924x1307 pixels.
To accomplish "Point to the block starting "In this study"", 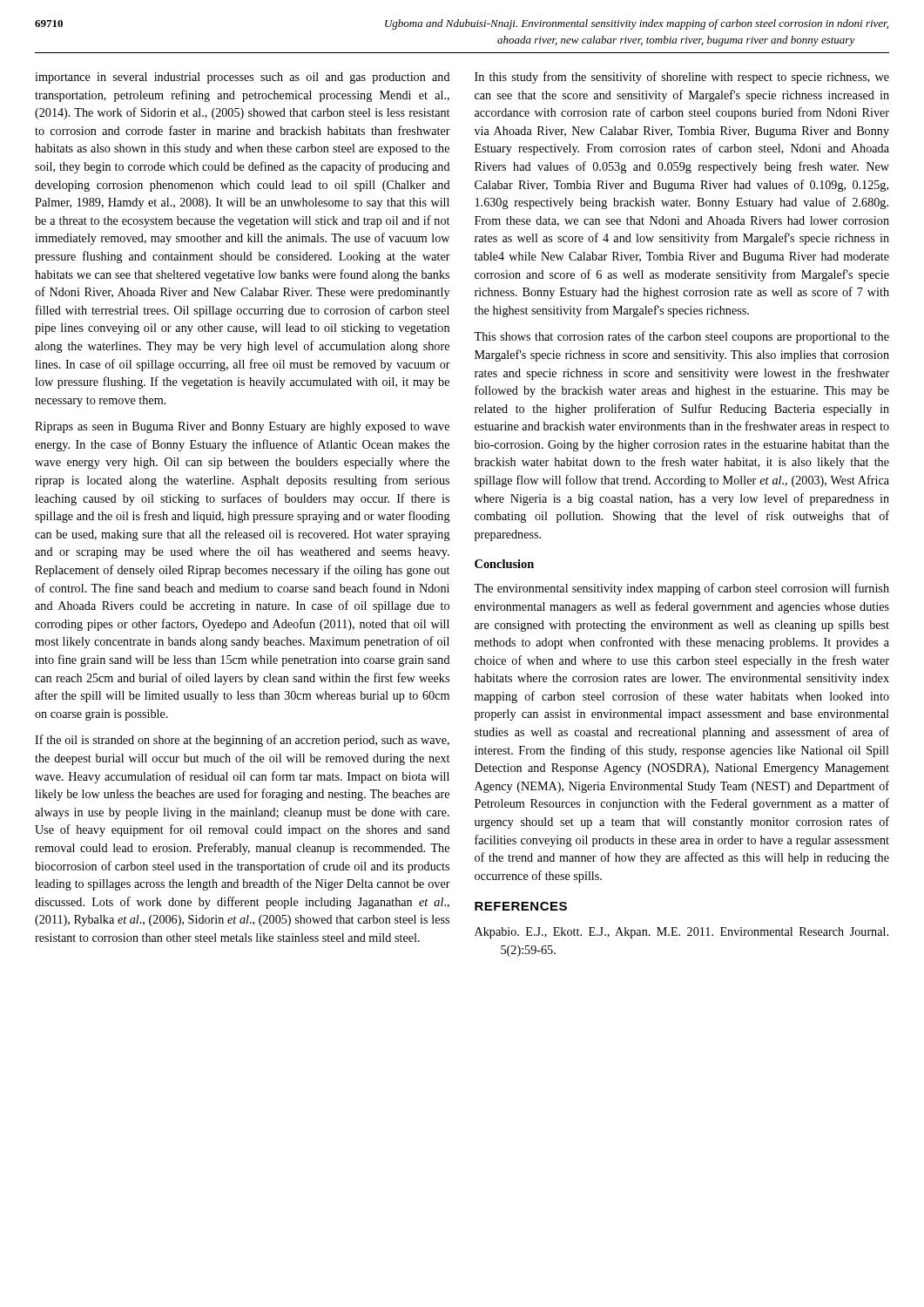I will pyautogui.click(x=682, y=513).
